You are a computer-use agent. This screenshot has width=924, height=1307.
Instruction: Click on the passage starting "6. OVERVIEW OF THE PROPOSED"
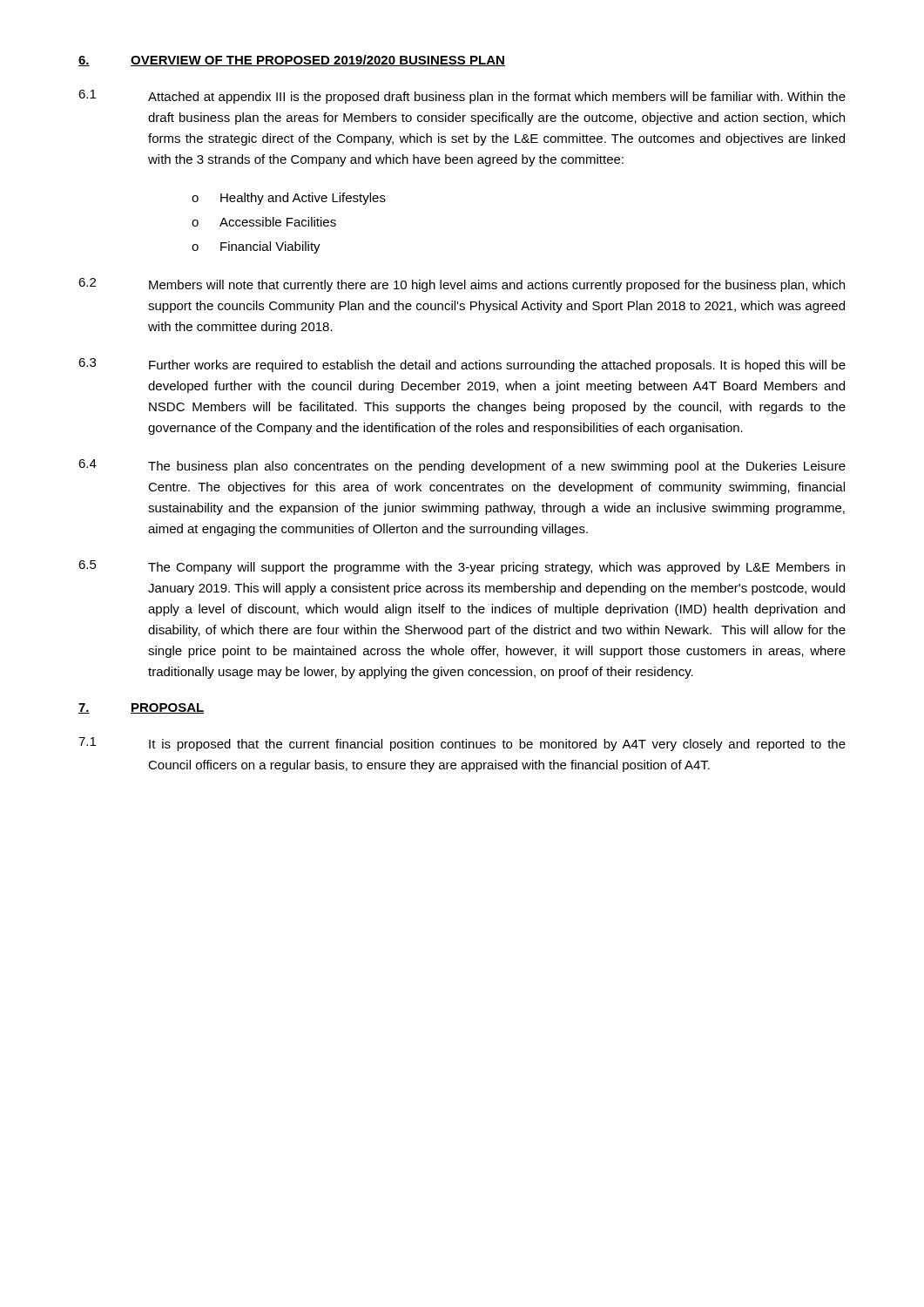[x=292, y=60]
